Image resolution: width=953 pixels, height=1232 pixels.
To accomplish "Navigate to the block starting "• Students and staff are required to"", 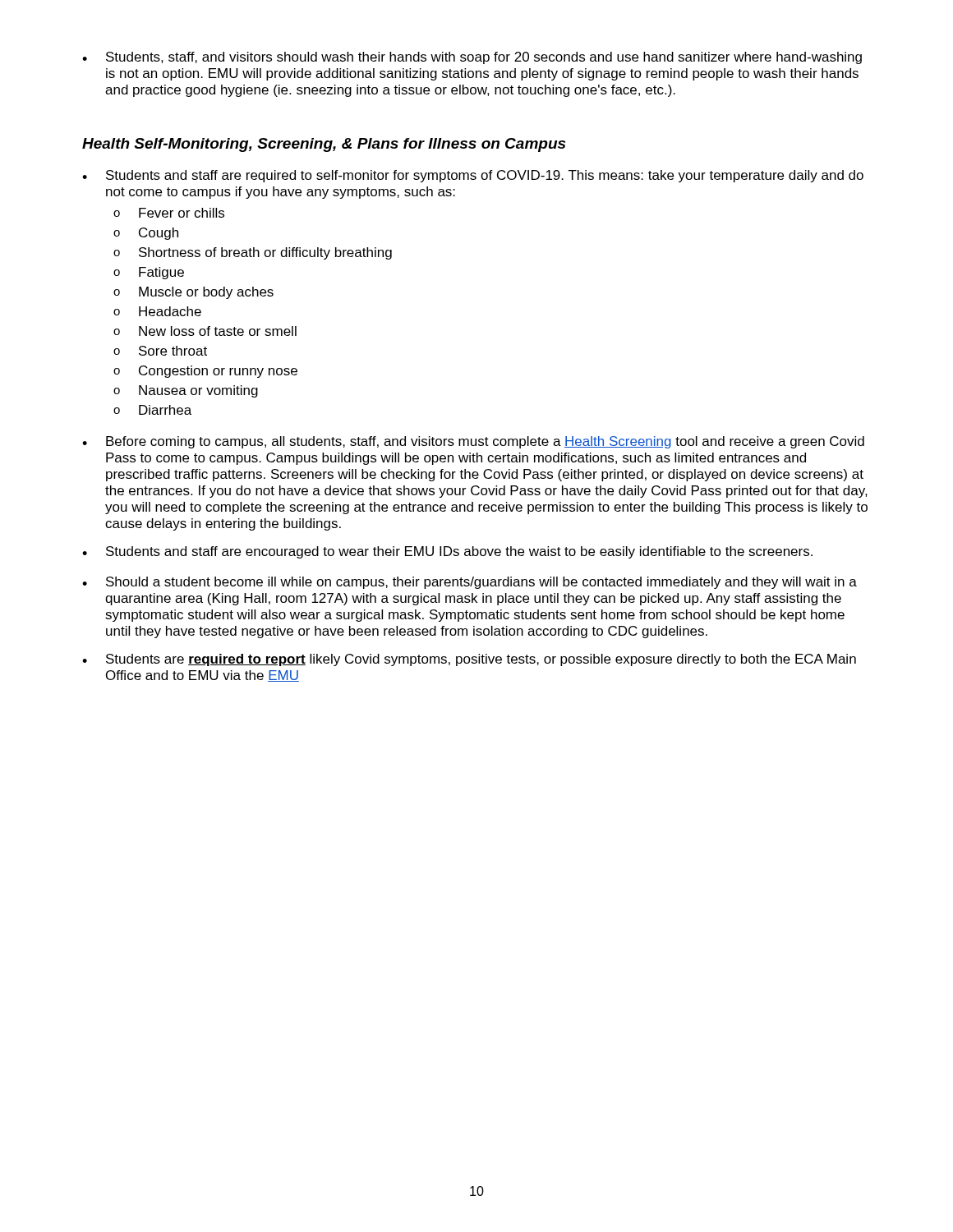I will click(473, 176).
